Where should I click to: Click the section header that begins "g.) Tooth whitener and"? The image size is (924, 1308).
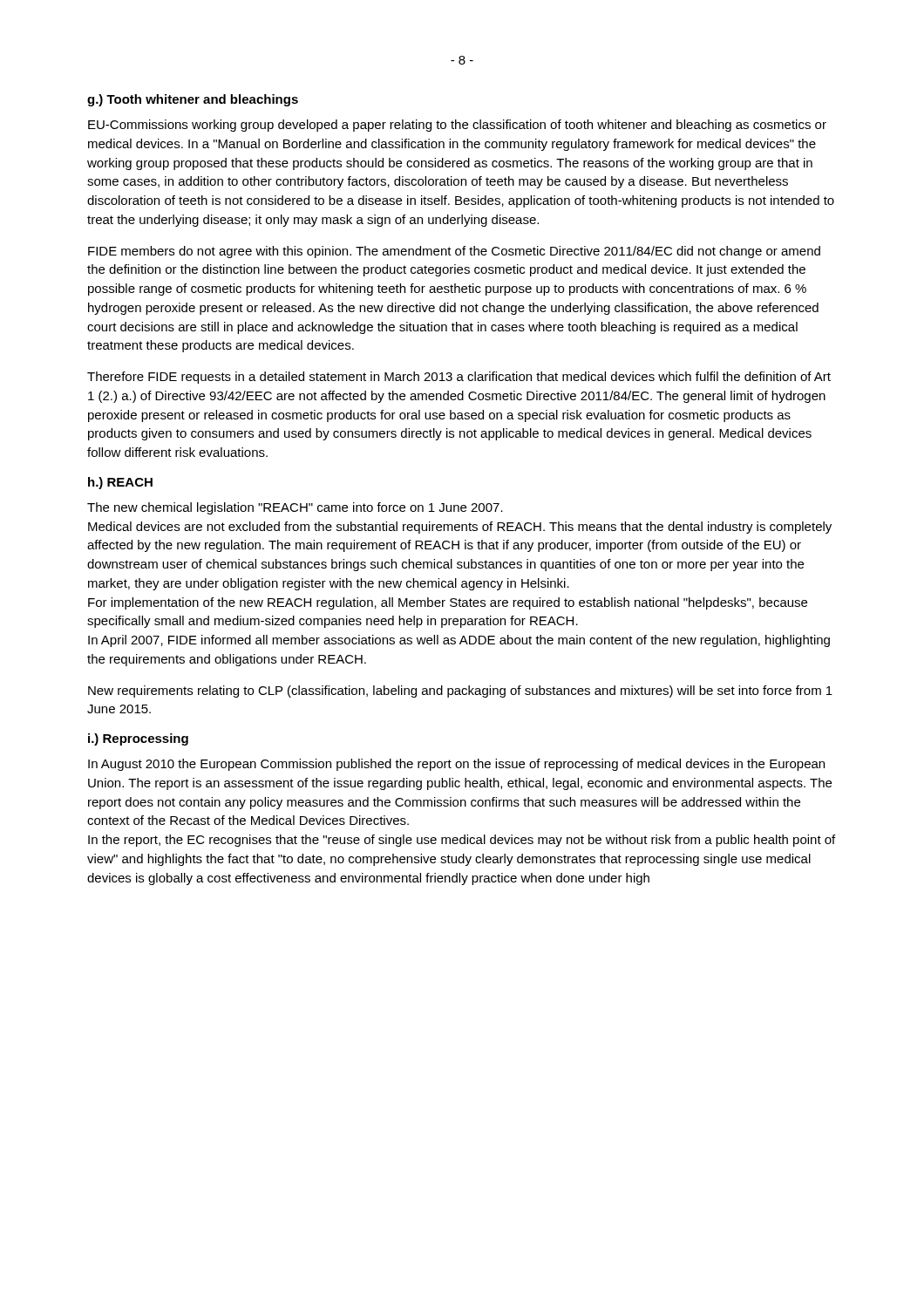coord(193,99)
